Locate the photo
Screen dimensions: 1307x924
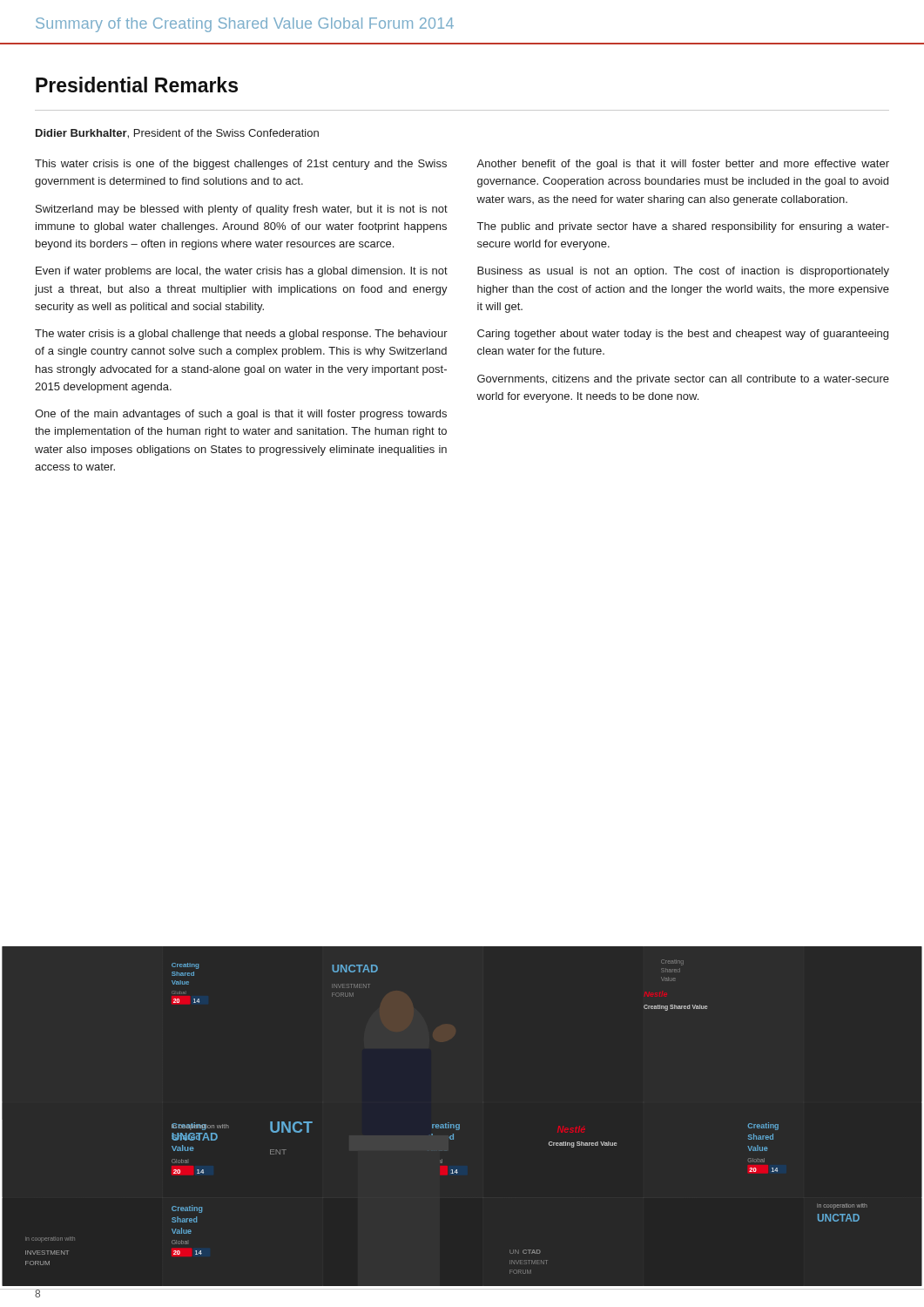pyautogui.click(x=462, y=1117)
